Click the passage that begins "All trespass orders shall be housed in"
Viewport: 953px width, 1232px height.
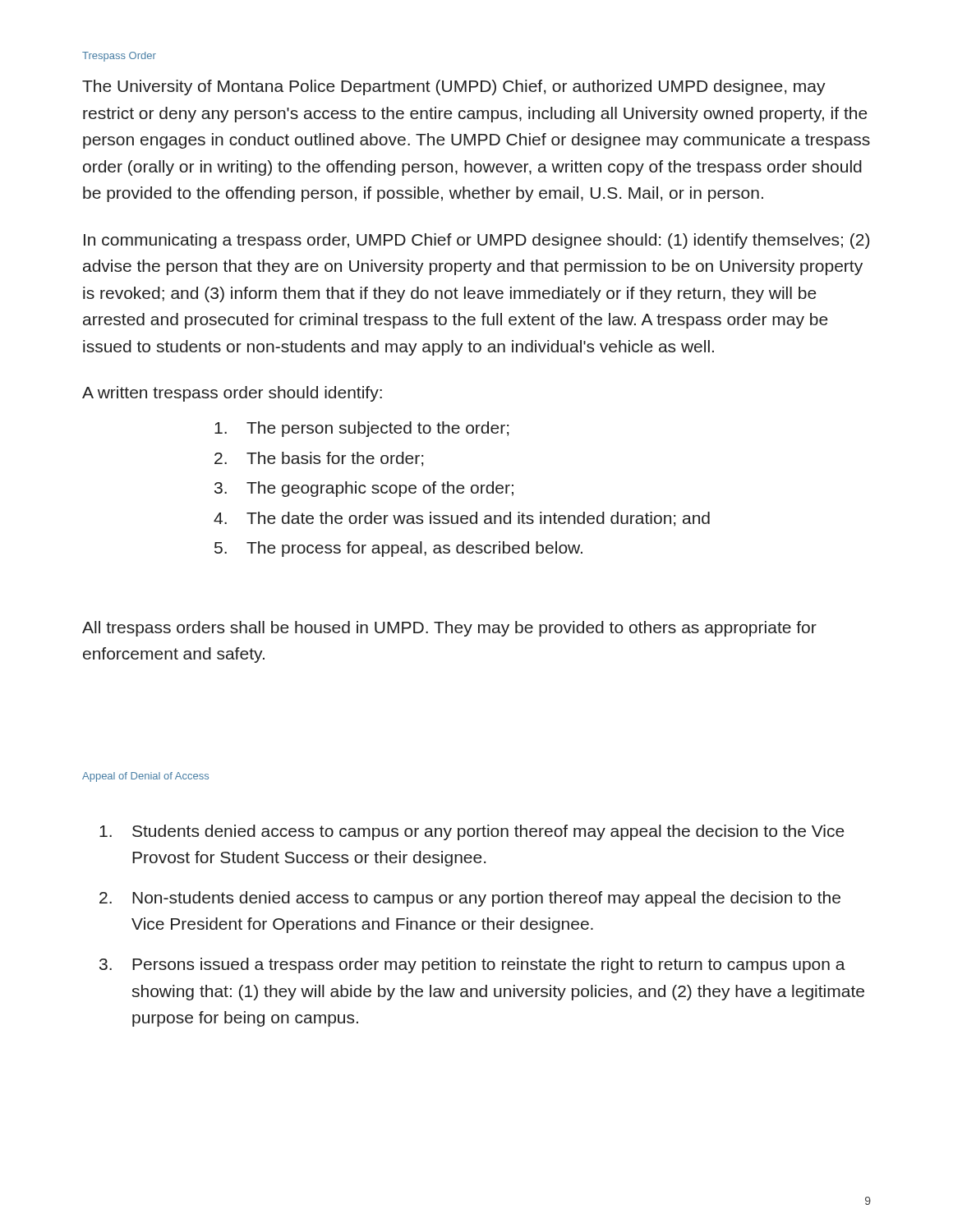pyautogui.click(x=449, y=640)
